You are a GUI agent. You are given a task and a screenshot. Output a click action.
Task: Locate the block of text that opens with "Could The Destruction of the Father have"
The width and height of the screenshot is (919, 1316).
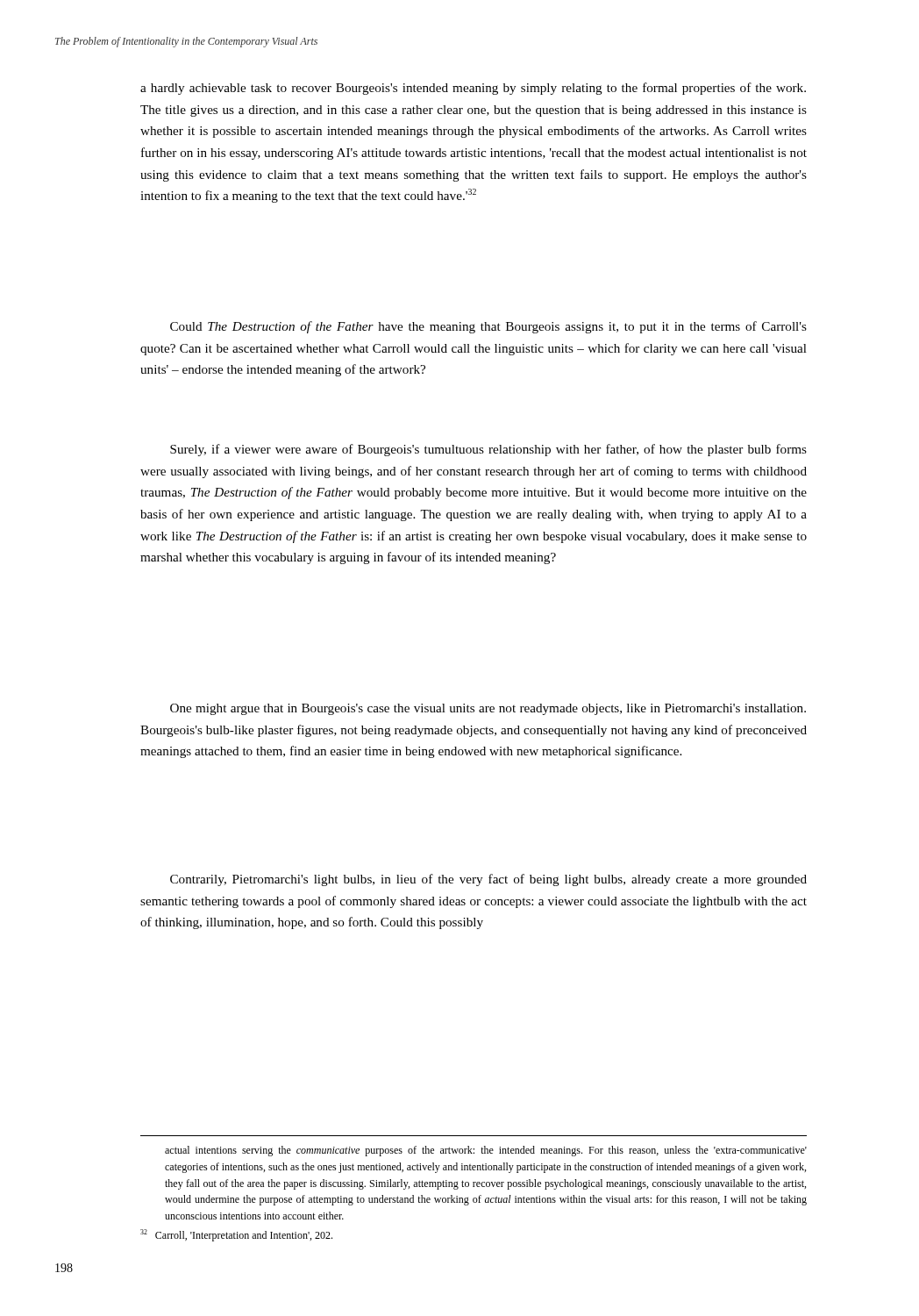474,348
